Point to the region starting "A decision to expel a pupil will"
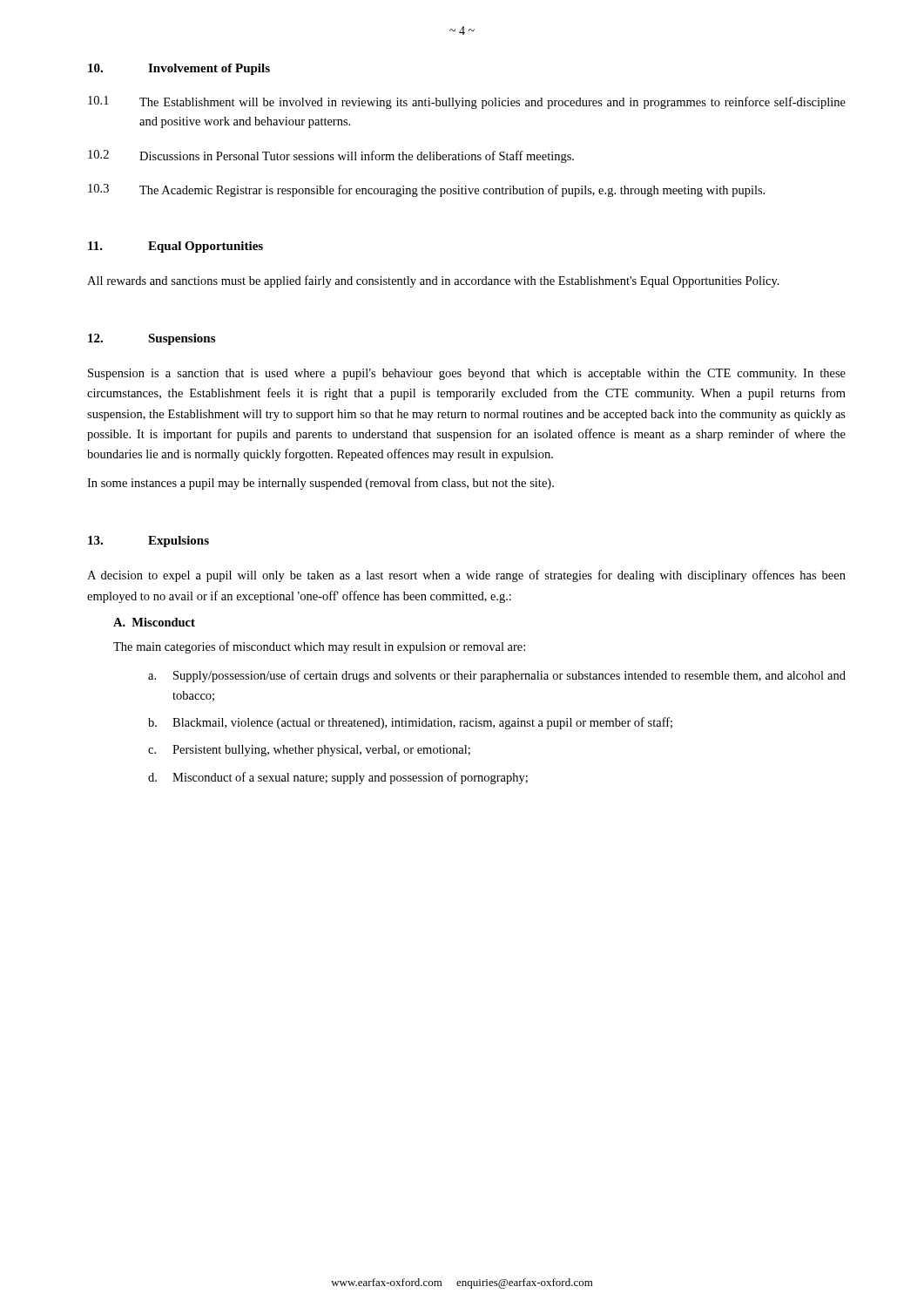This screenshot has width=924, height=1307. click(x=466, y=585)
